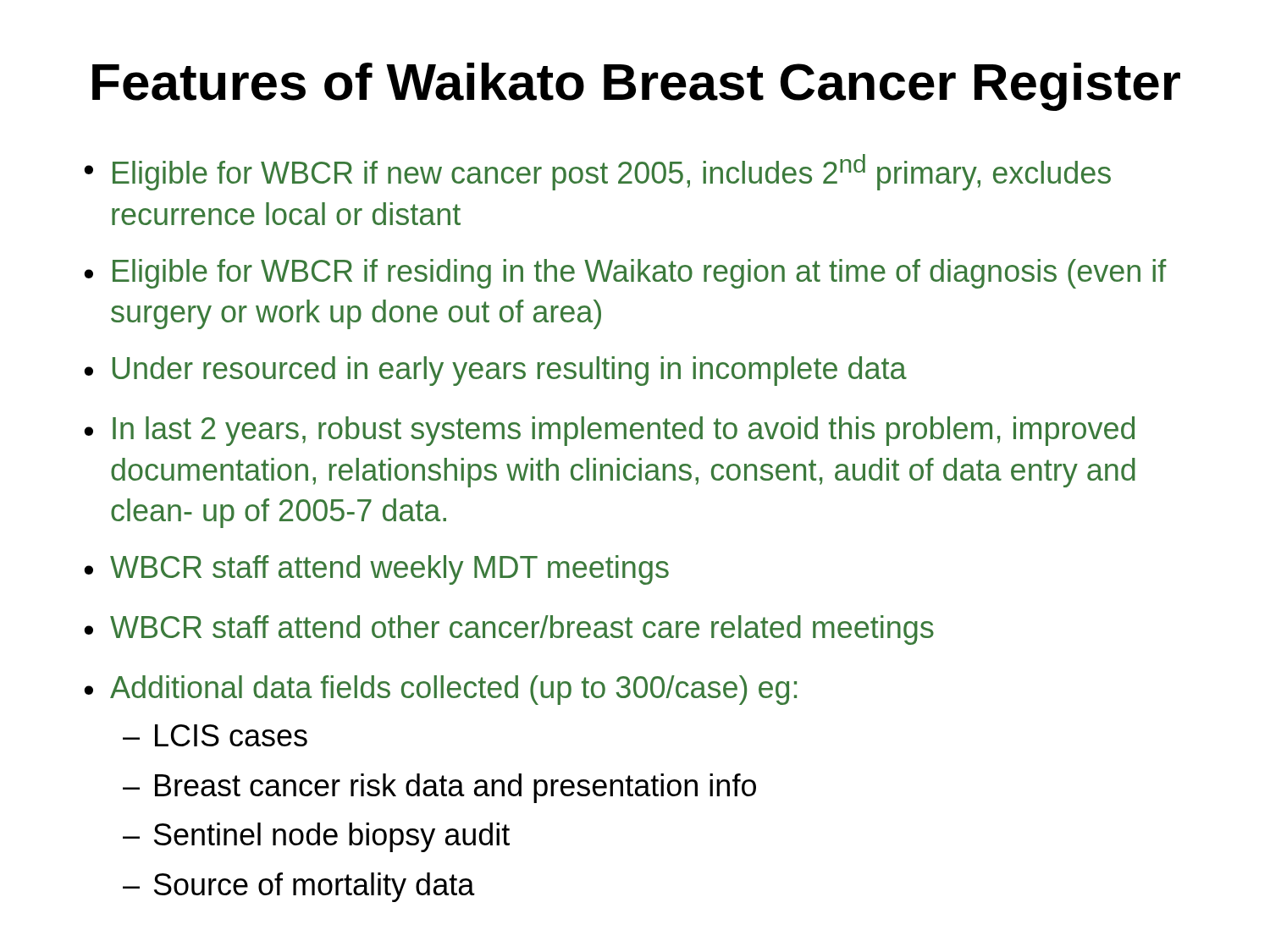Click on the list item with the text "• Eligible for WBCR if residing"
The height and width of the screenshot is (952, 1270).
[x=635, y=292]
